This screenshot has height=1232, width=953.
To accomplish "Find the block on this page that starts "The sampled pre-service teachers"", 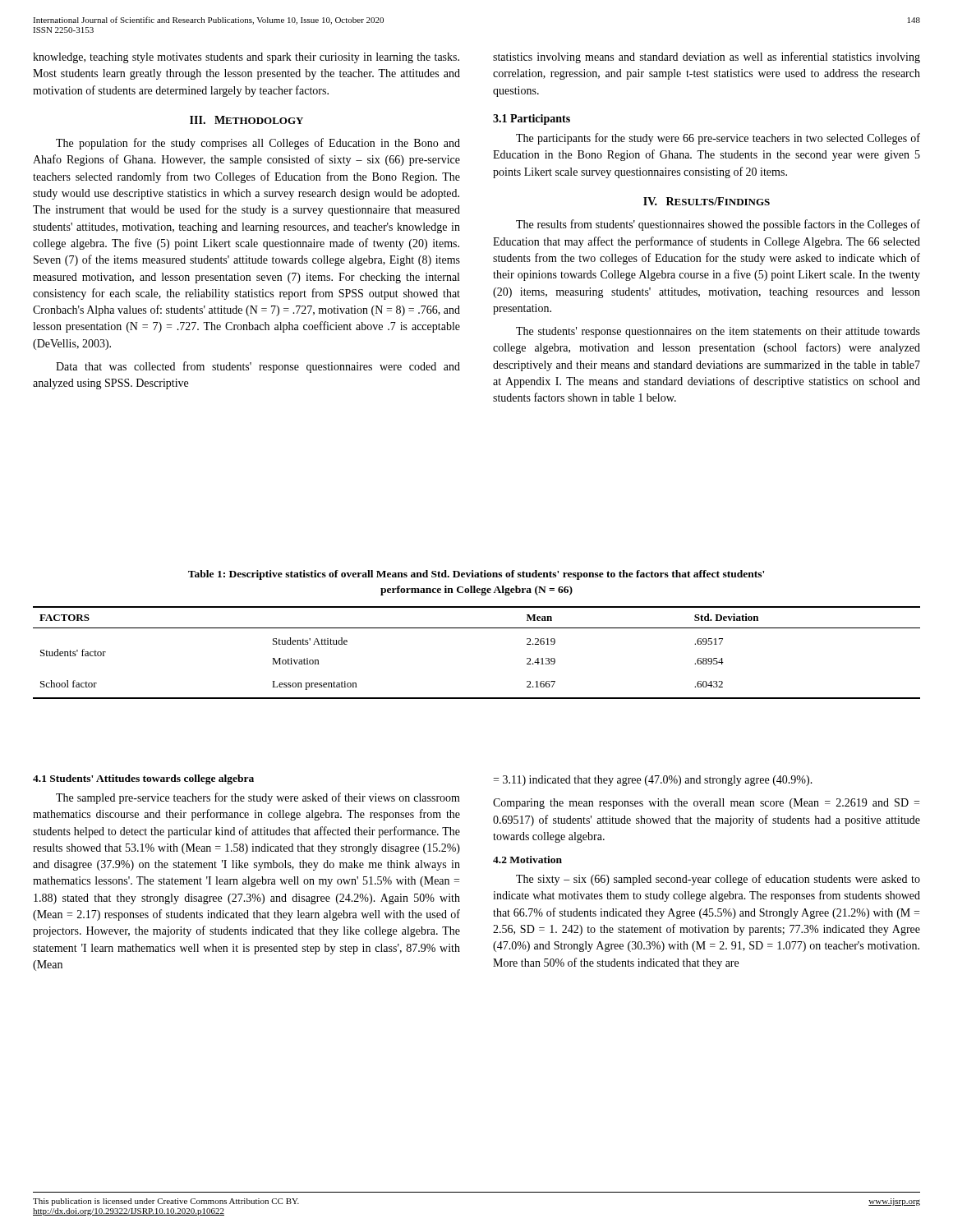I will point(246,882).
